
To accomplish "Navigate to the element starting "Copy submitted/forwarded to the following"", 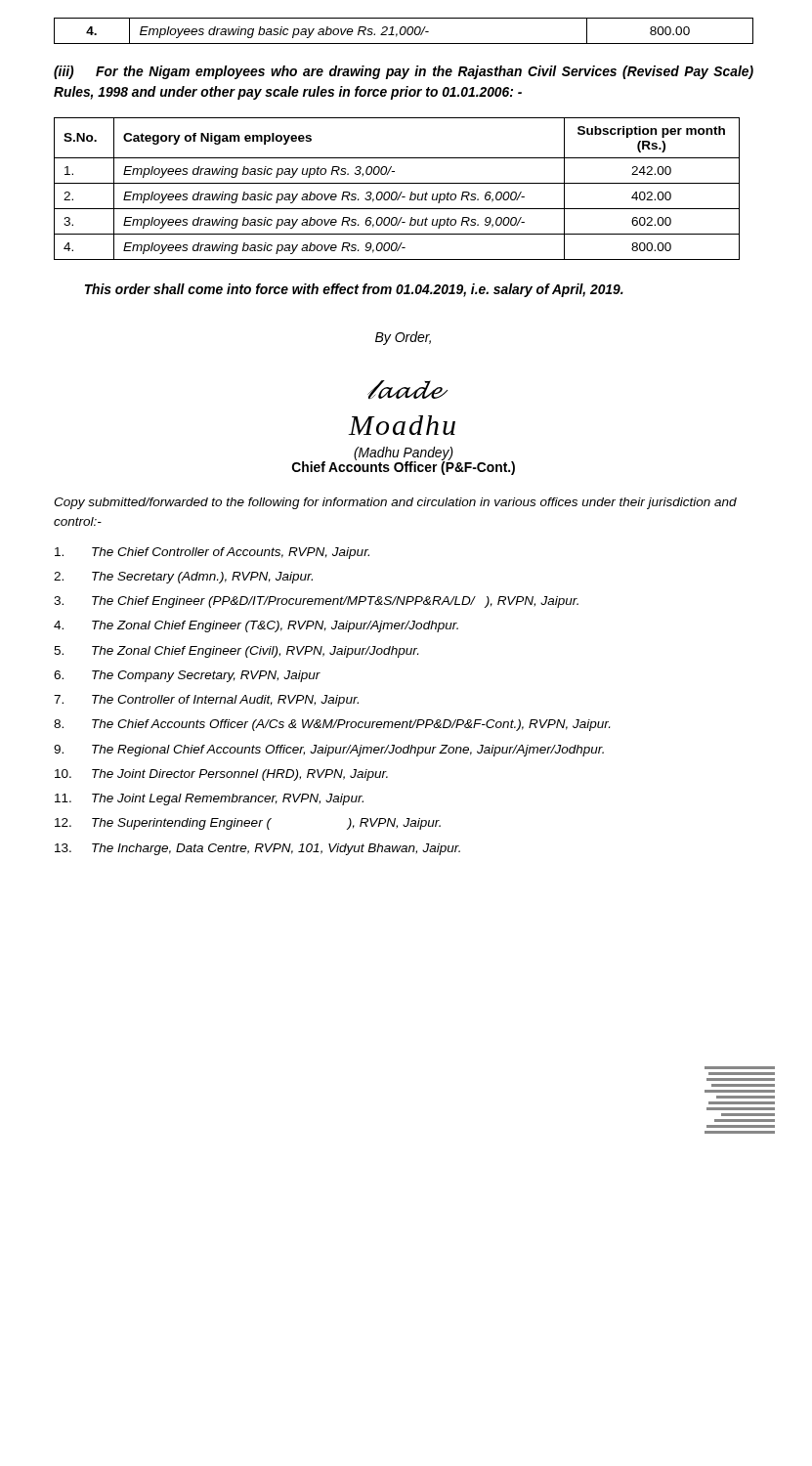I will (x=404, y=513).
